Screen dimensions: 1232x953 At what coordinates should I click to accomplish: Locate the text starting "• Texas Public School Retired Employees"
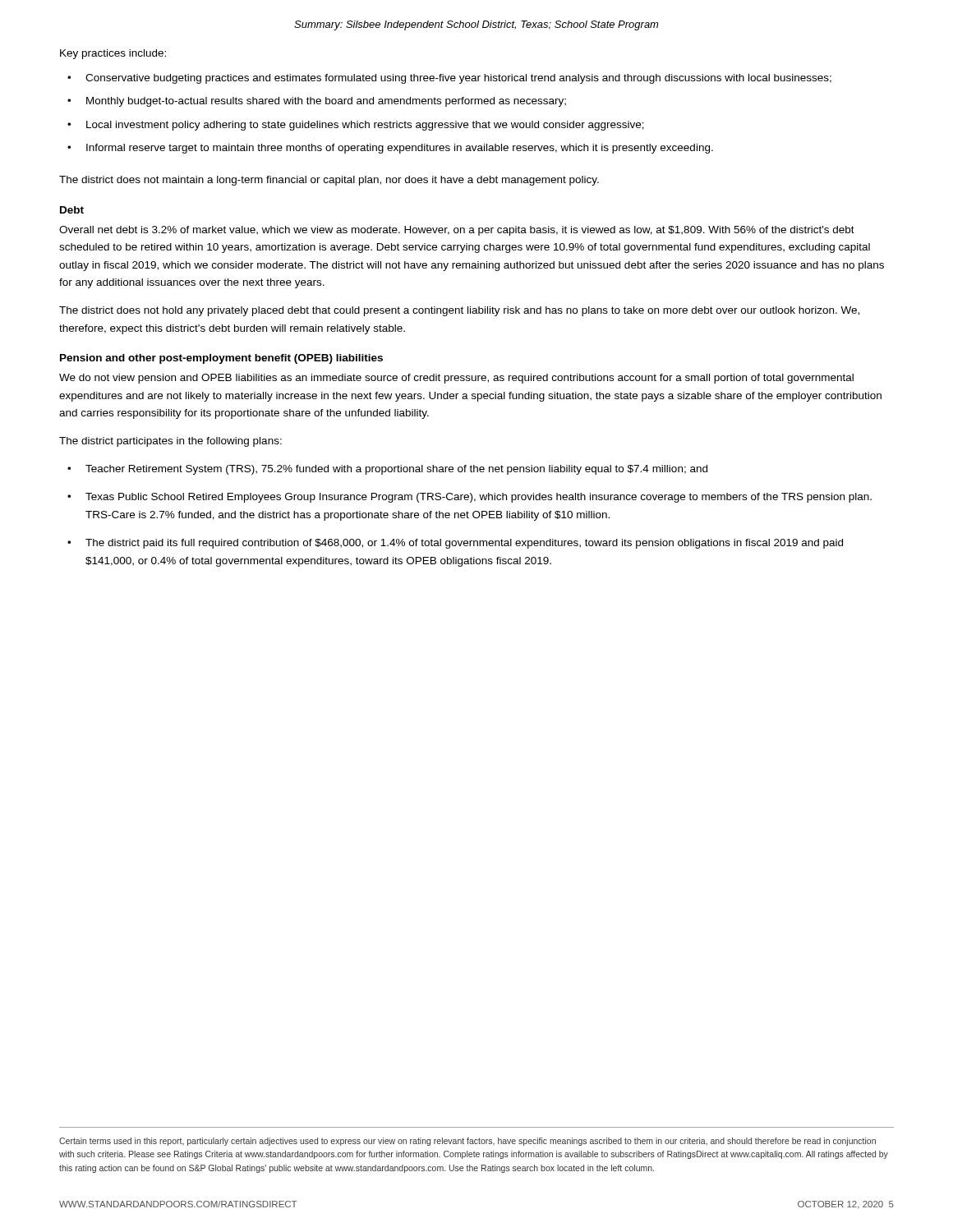coord(481,506)
